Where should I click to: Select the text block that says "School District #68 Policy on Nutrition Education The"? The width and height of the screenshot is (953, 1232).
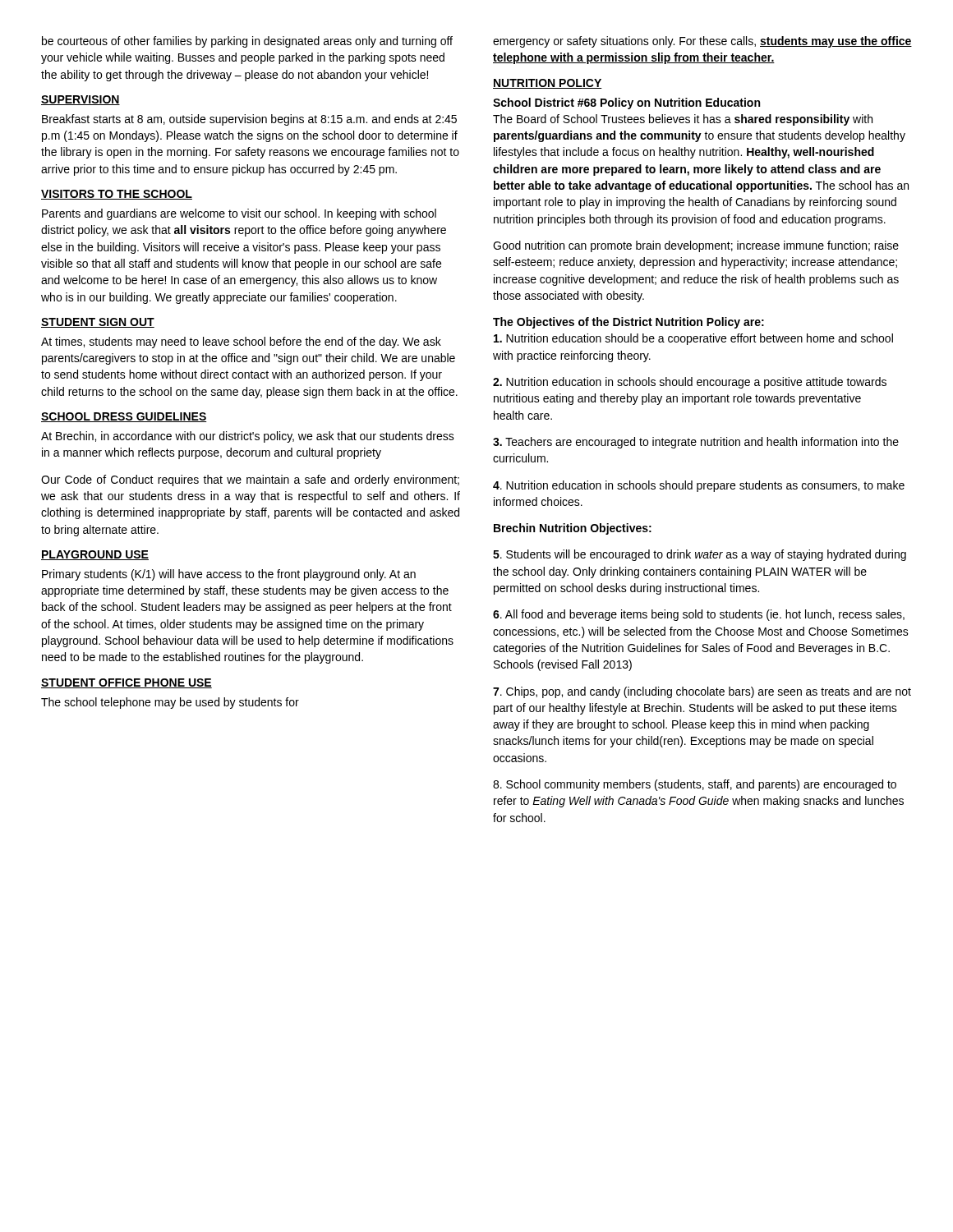[701, 161]
